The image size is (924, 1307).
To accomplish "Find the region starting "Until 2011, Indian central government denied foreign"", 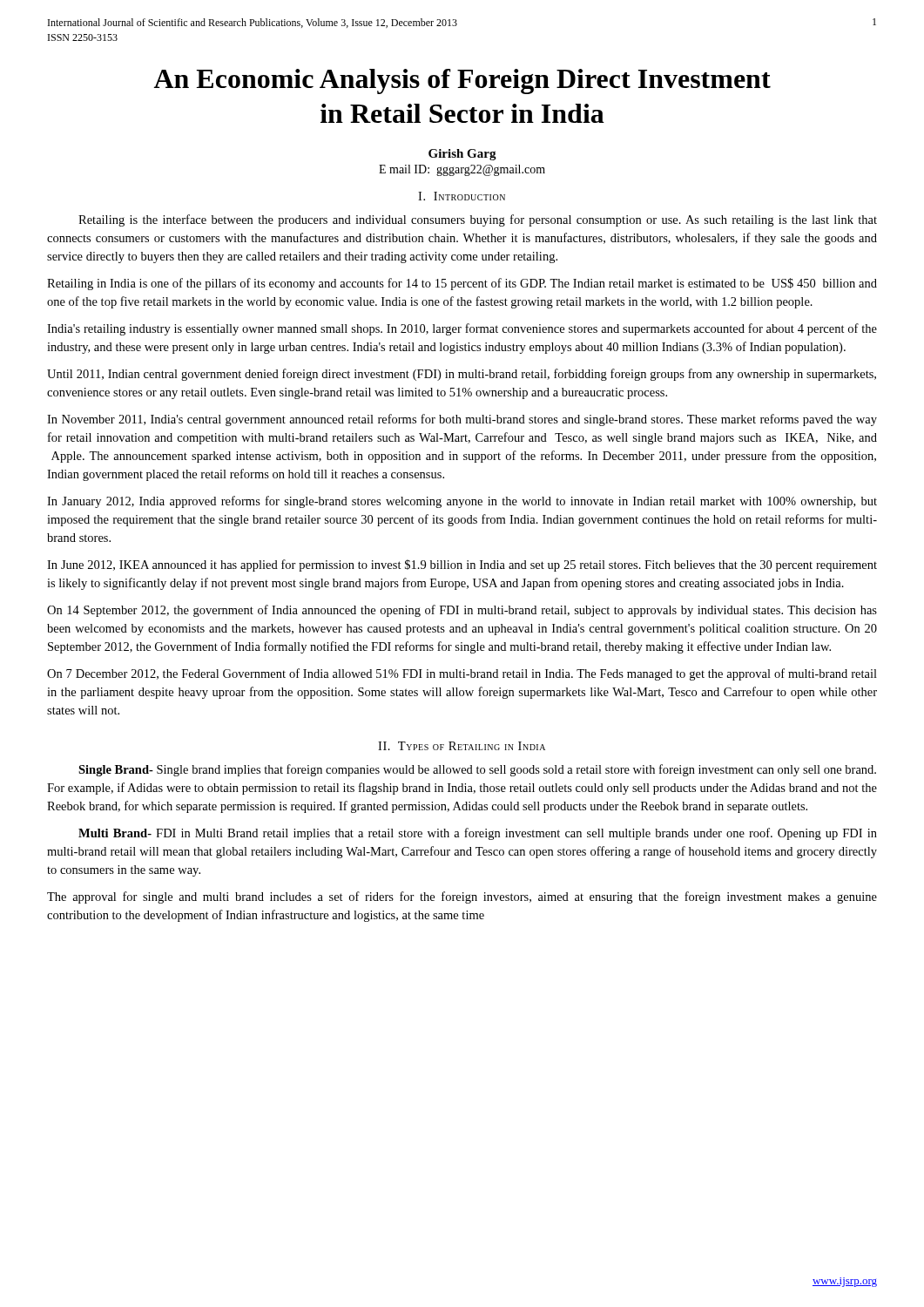I will [462, 383].
